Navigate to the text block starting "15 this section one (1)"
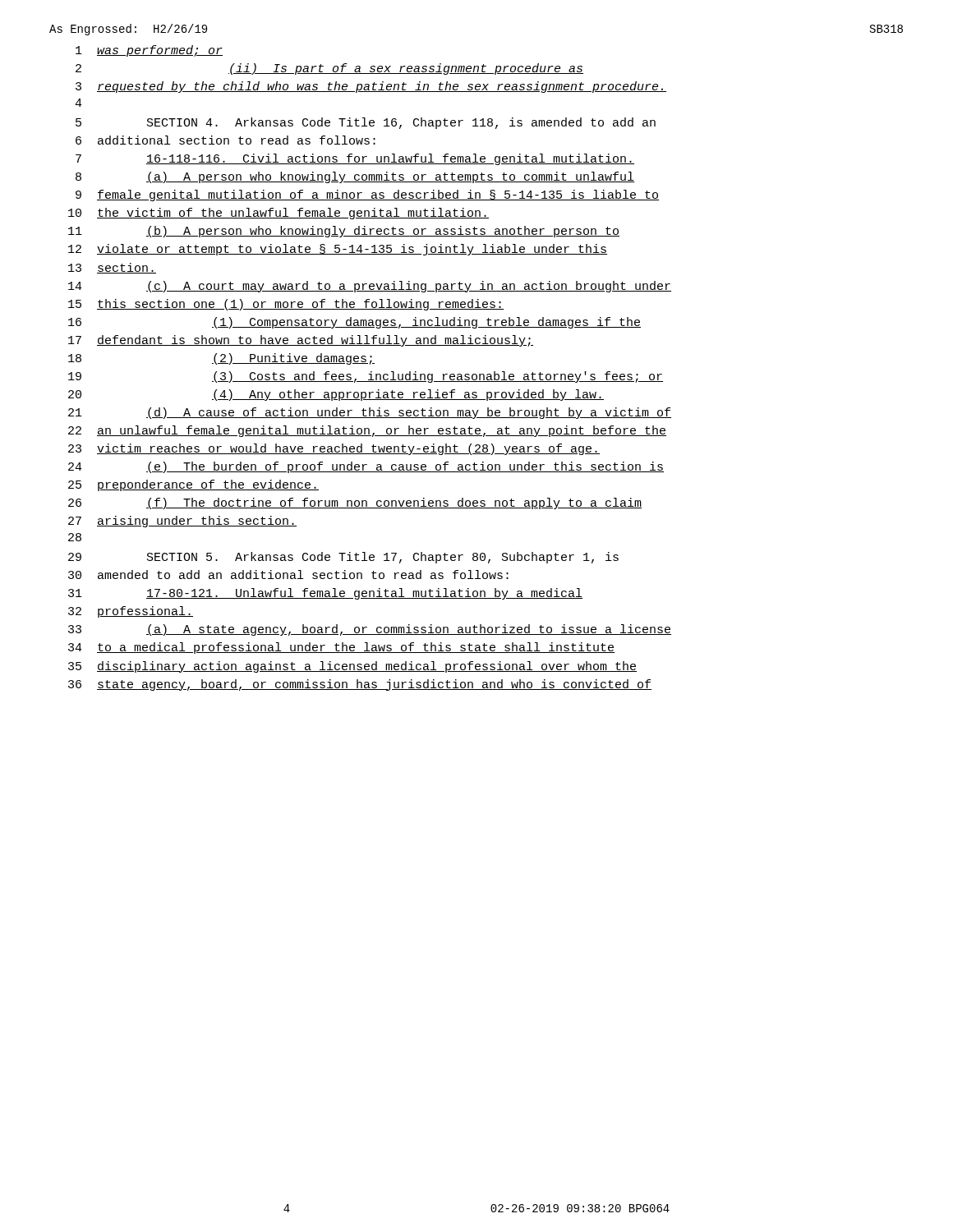 pyautogui.click(x=476, y=305)
